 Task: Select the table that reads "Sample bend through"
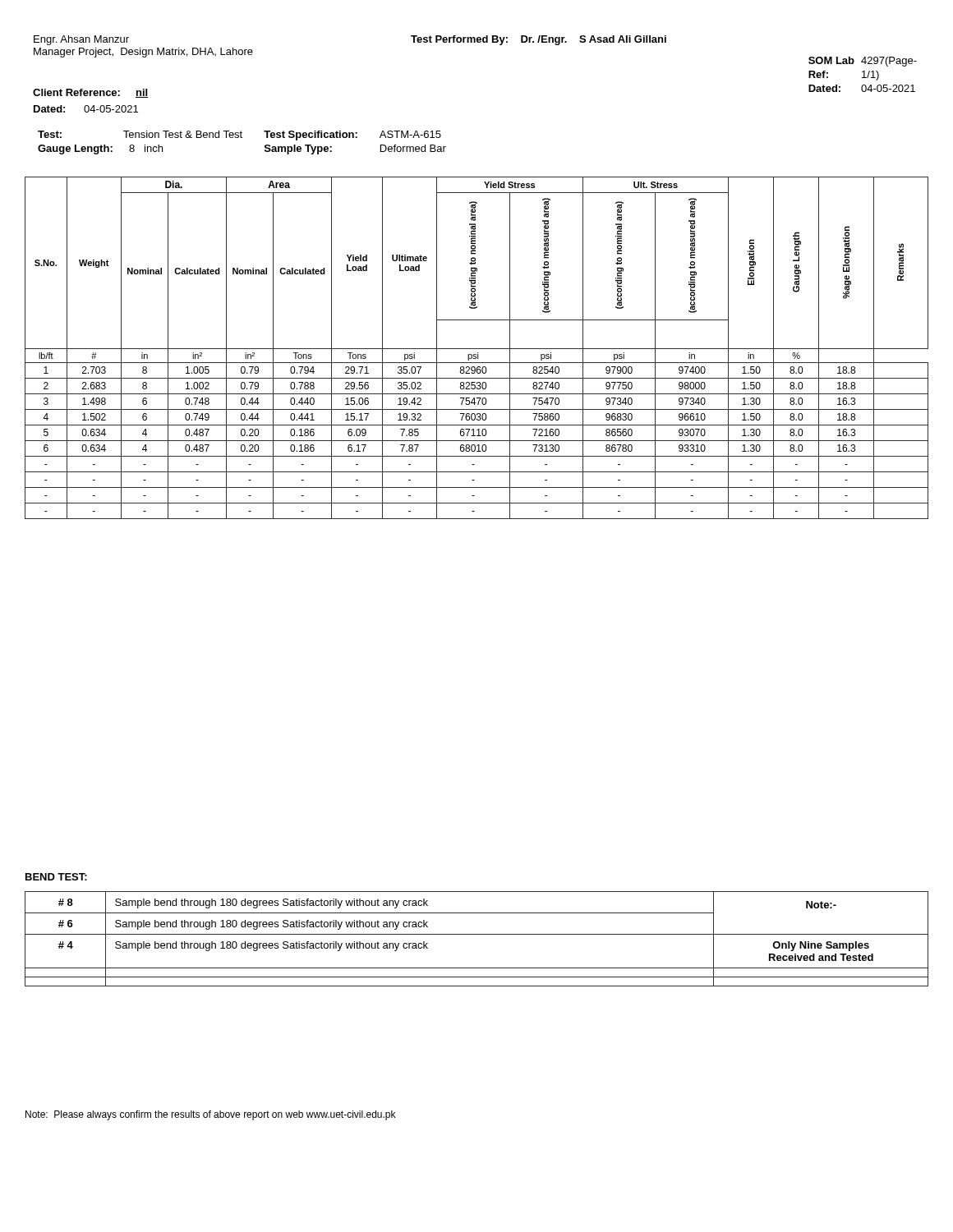click(476, 939)
